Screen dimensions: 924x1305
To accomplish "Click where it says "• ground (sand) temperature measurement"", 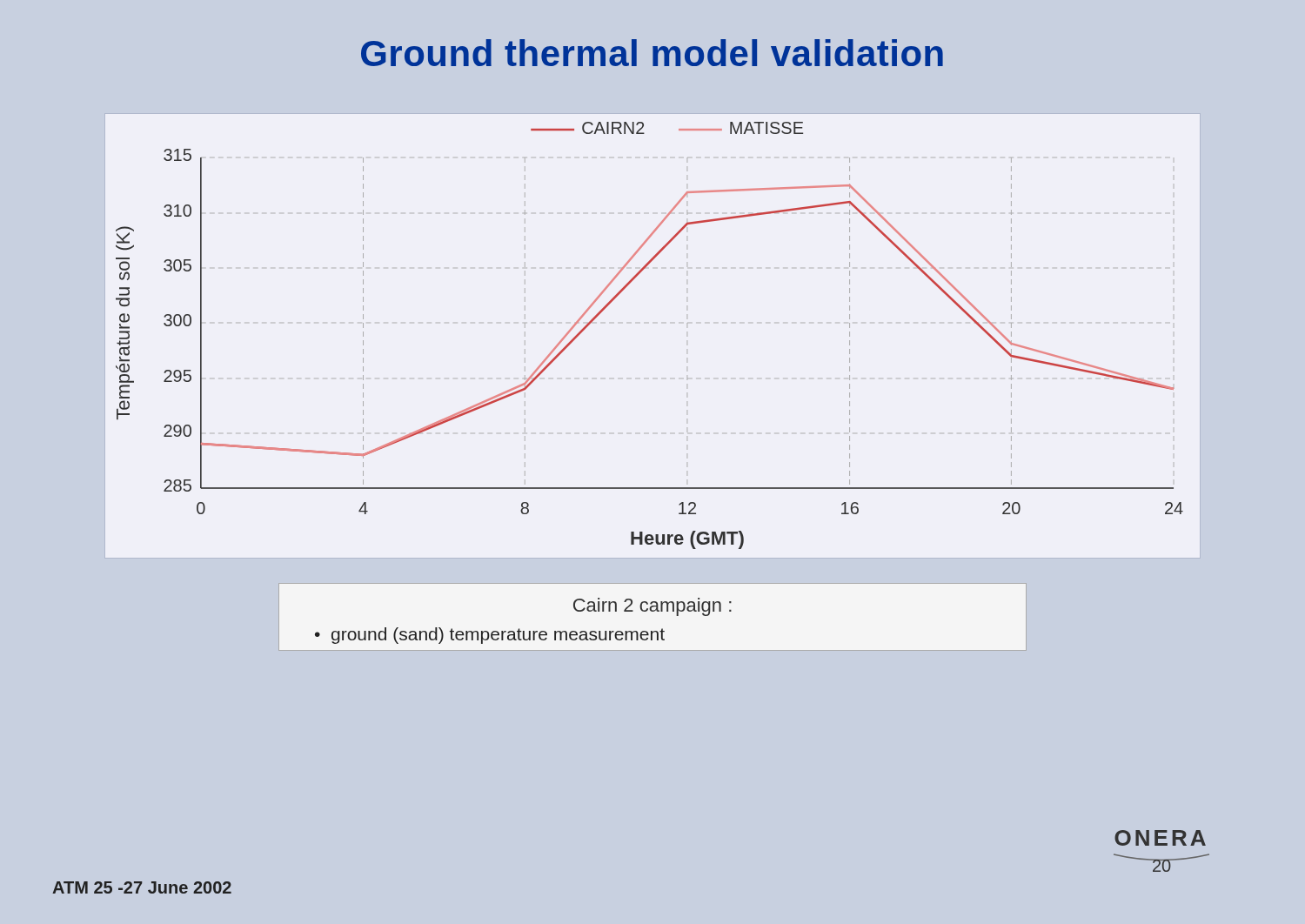I will (489, 634).
